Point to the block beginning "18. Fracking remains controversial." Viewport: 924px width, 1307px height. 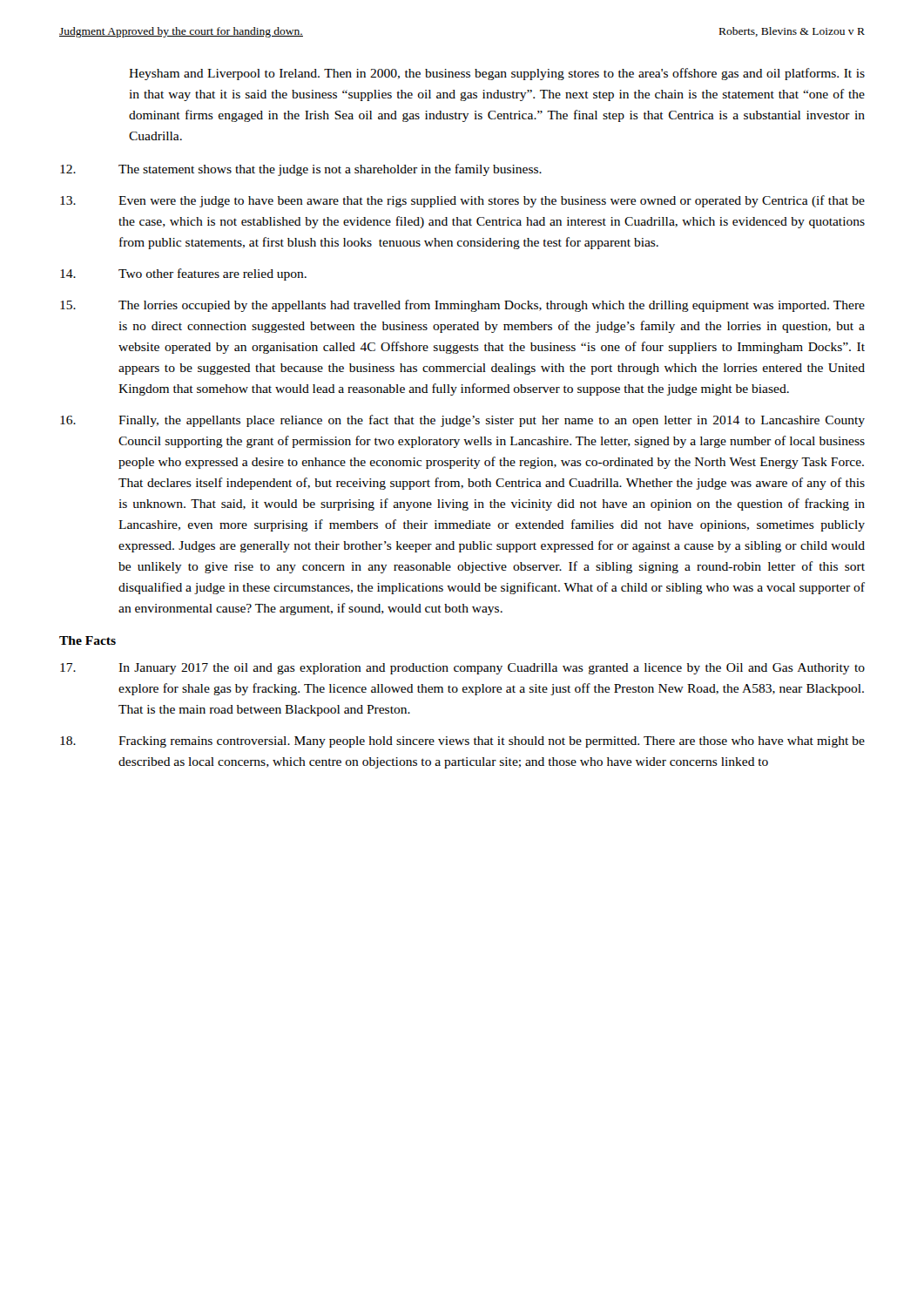[x=462, y=751]
